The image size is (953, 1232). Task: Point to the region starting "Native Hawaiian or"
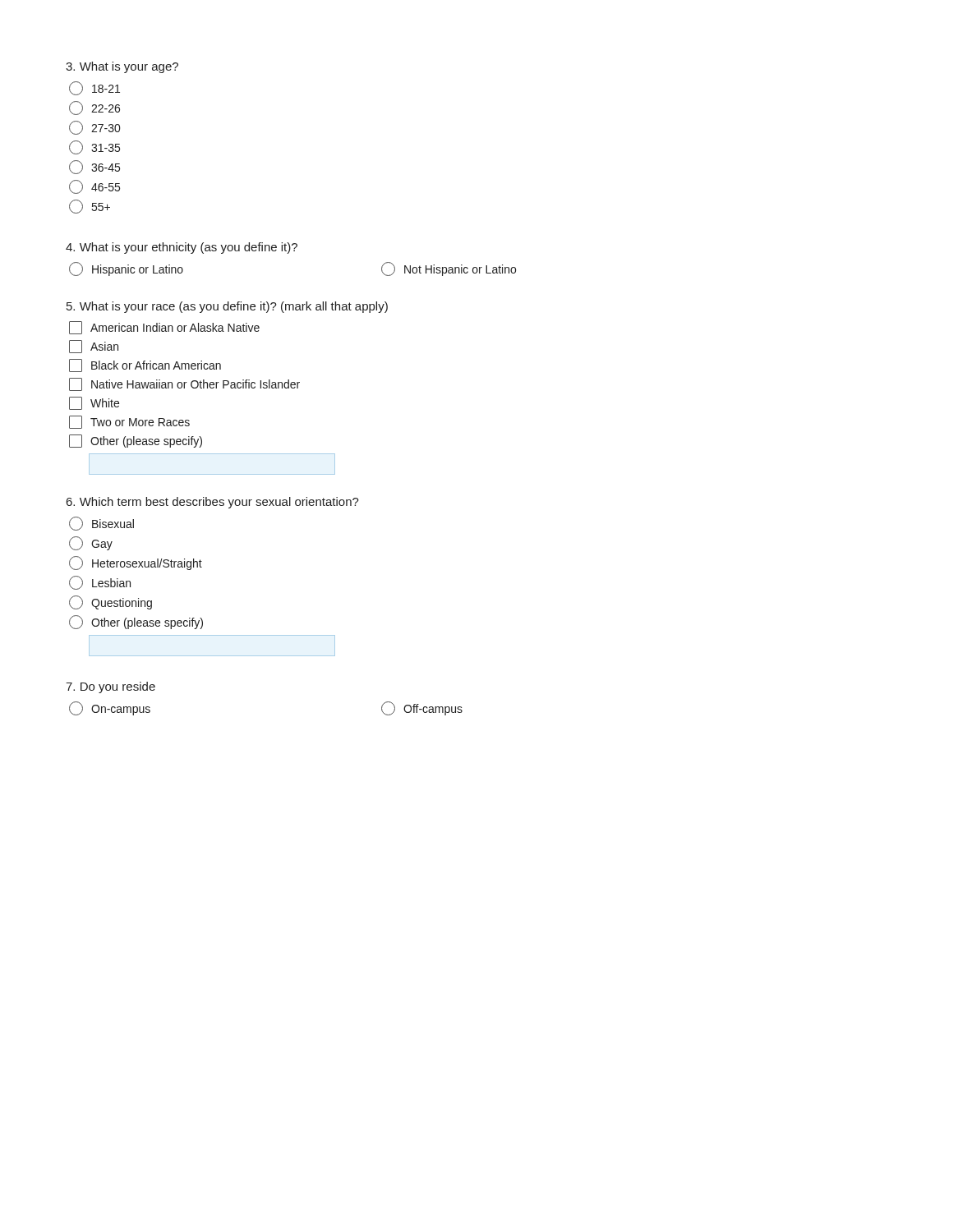click(x=185, y=384)
